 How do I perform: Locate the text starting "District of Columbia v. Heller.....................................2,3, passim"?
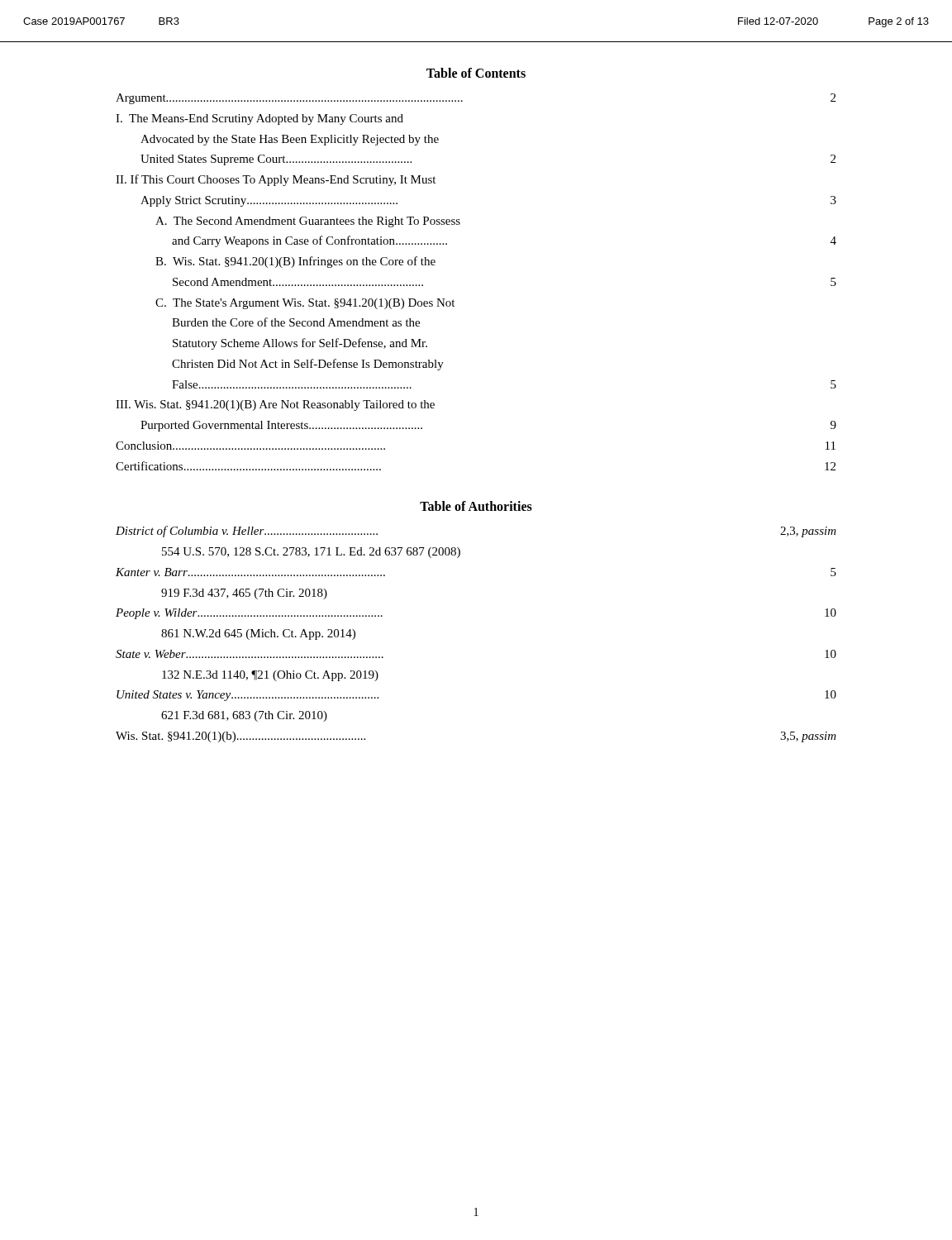tap(189, 531)
